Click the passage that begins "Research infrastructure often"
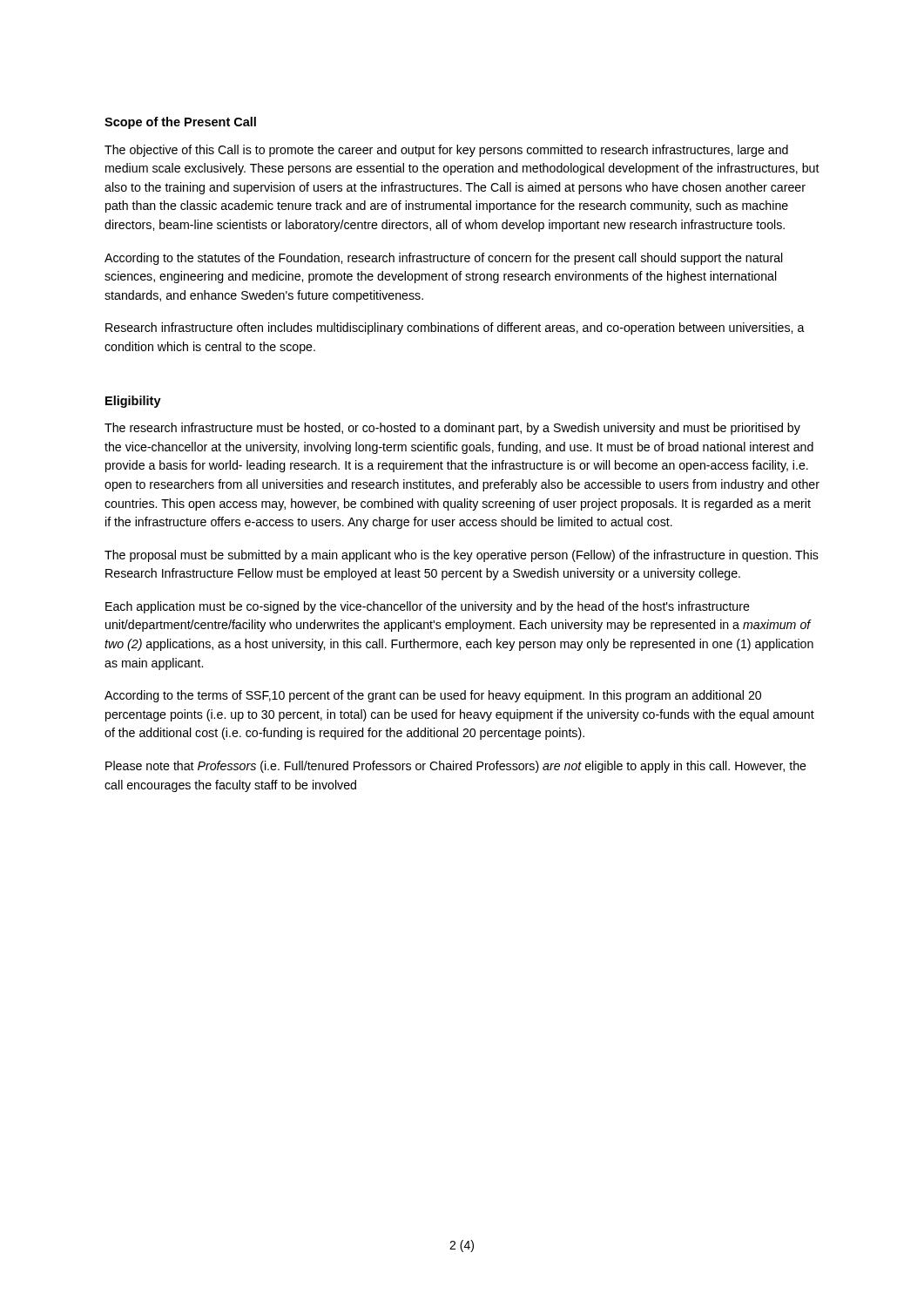 (454, 337)
